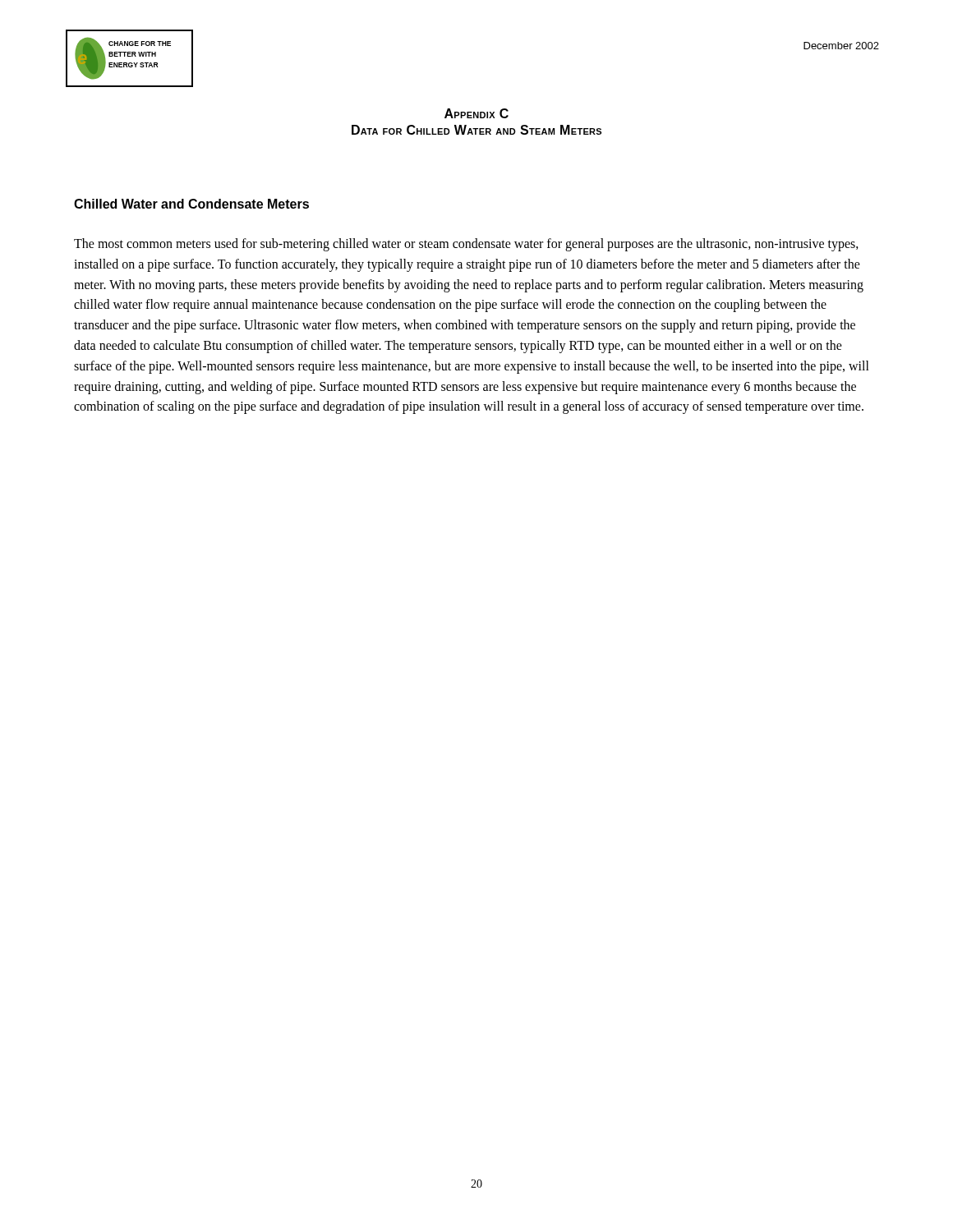953x1232 pixels.
Task: Select the logo
Action: (131, 60)
